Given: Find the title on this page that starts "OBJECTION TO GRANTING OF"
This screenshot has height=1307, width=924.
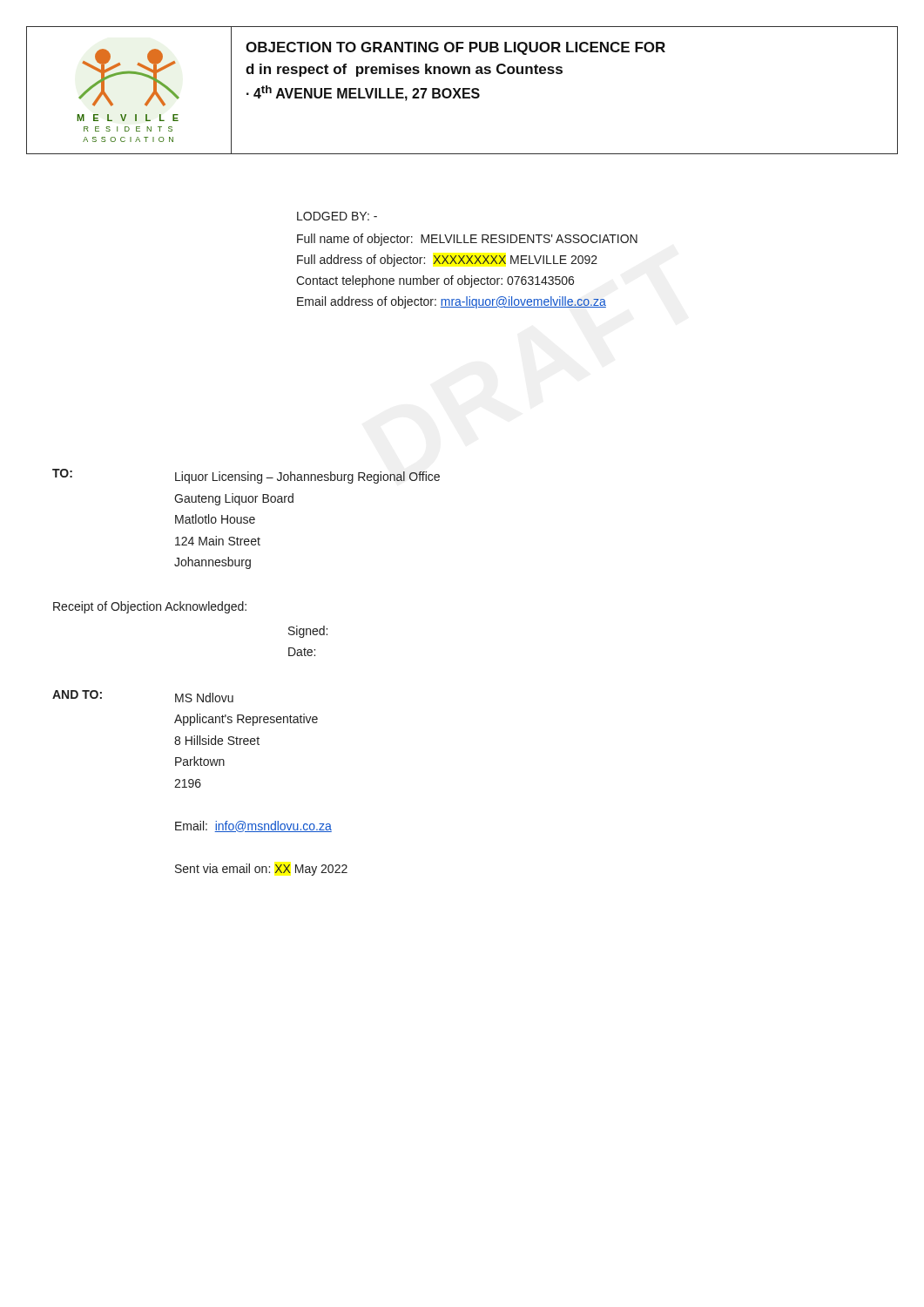Looking at the screenshot, I should tap(456, 70).
